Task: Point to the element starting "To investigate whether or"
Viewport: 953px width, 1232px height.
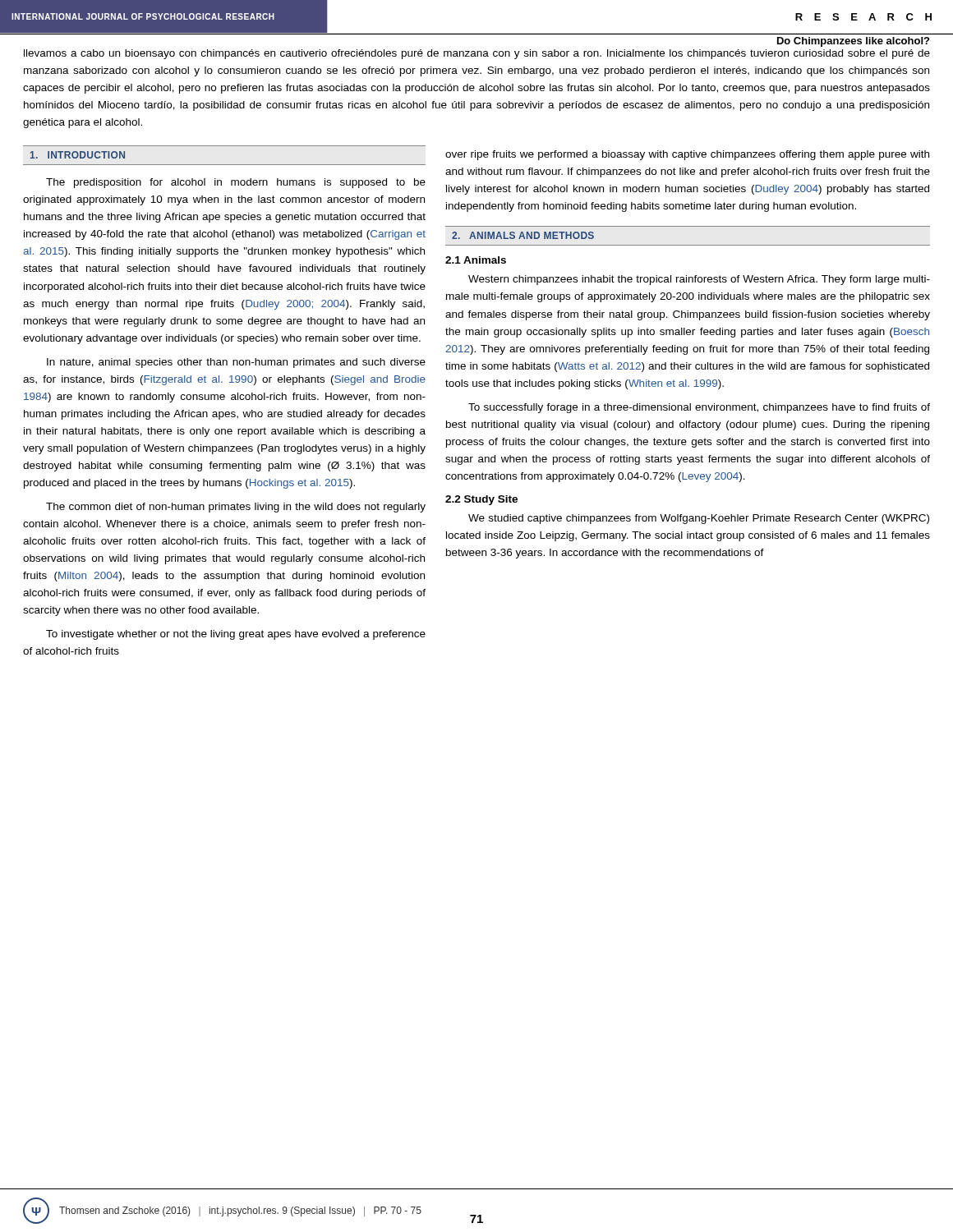Action: tap(224, 643)
